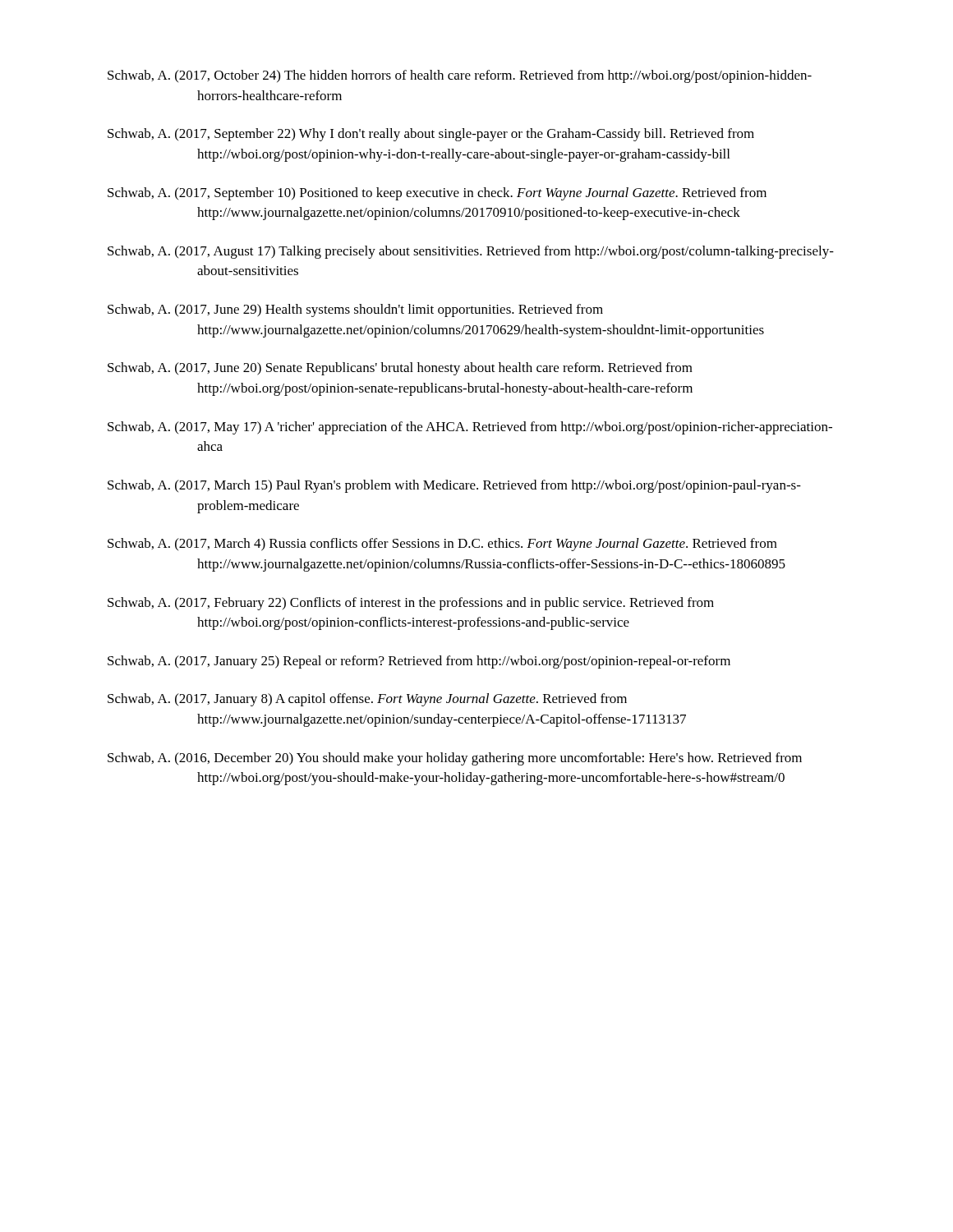Find the list item that reads "Schwab, A. (2017, March 15) Paul Ryan's"
This screenshot has width=953, height=1232.
[x=472, y=496]
